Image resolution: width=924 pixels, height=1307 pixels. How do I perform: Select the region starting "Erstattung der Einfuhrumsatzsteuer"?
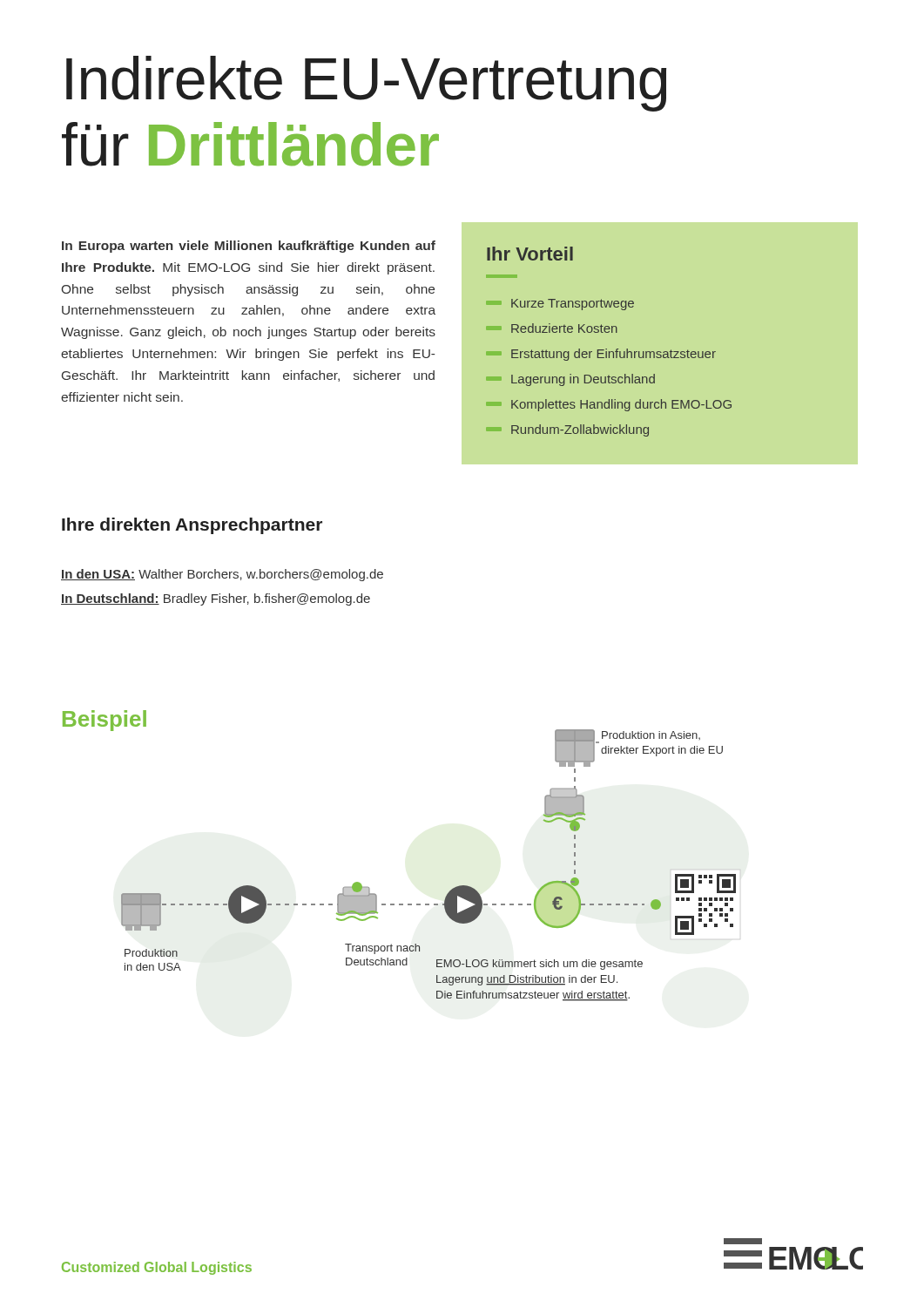click(x=601, y=353)
